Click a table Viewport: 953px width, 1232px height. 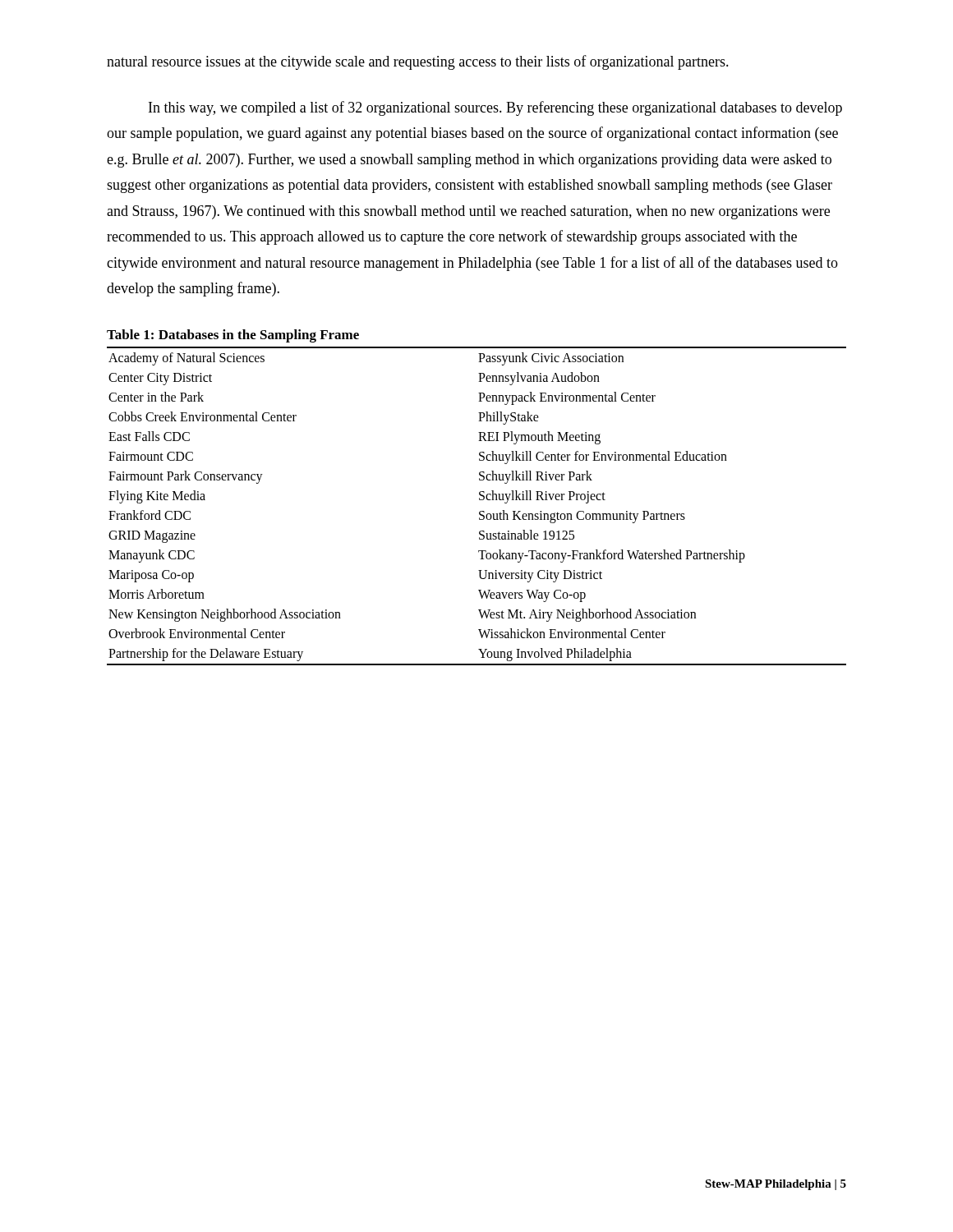coord(476,506)
